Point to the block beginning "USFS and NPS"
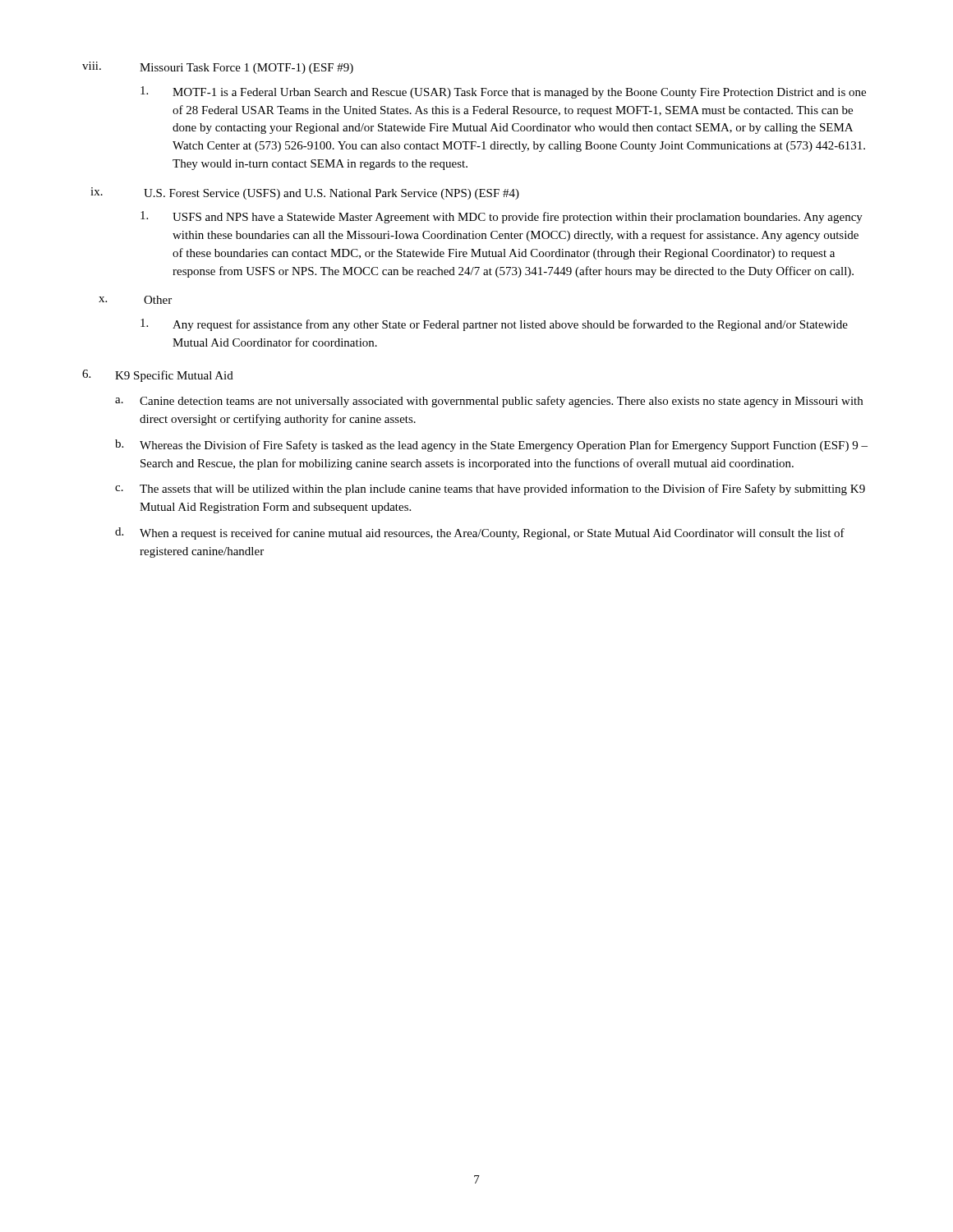 coord(505,245)
